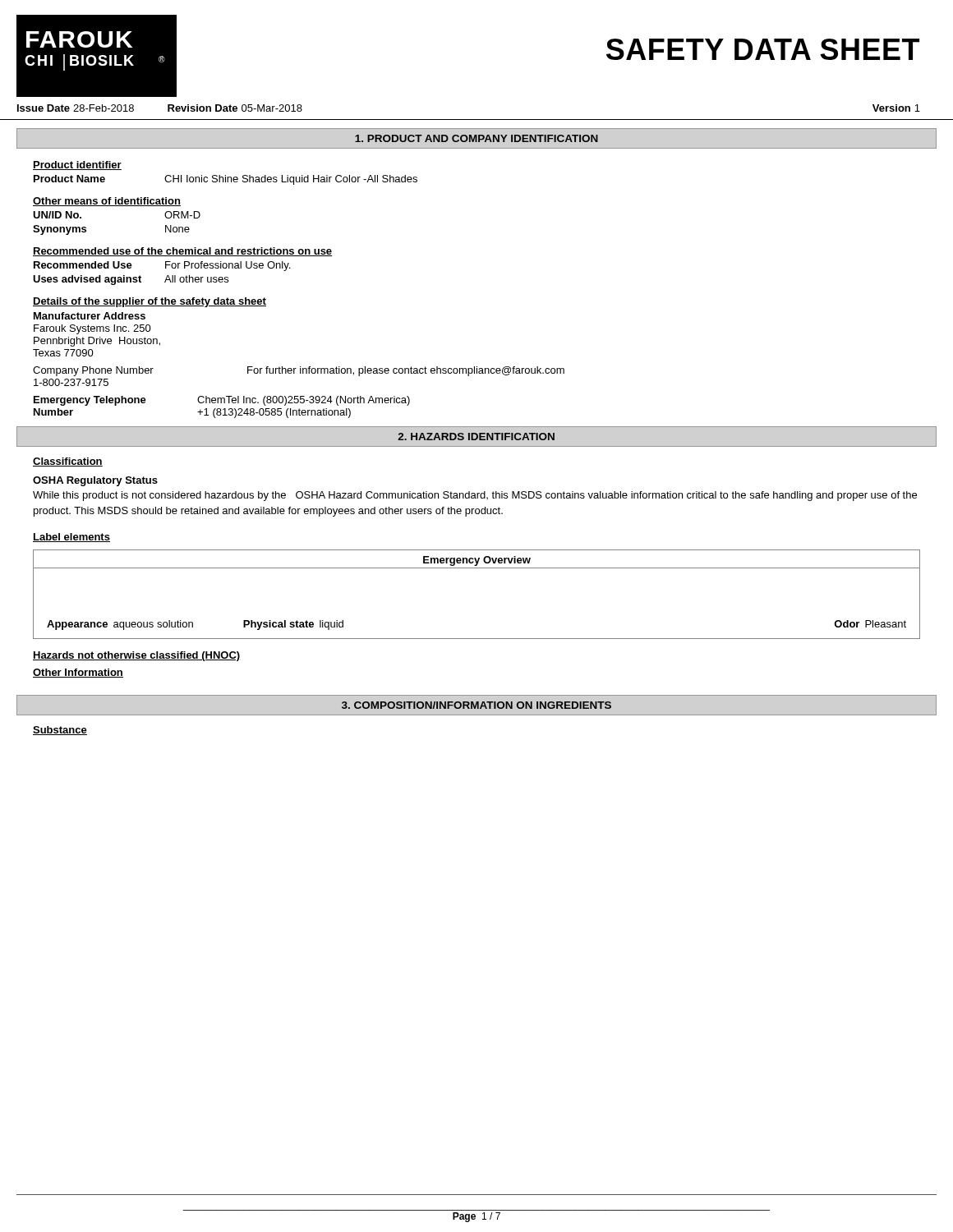Point to the element starting "OSHA Regulatory Status While this product"
The height and width of the screenshot is (1232, 953).
pyautogui.click(x=476, y=496)
